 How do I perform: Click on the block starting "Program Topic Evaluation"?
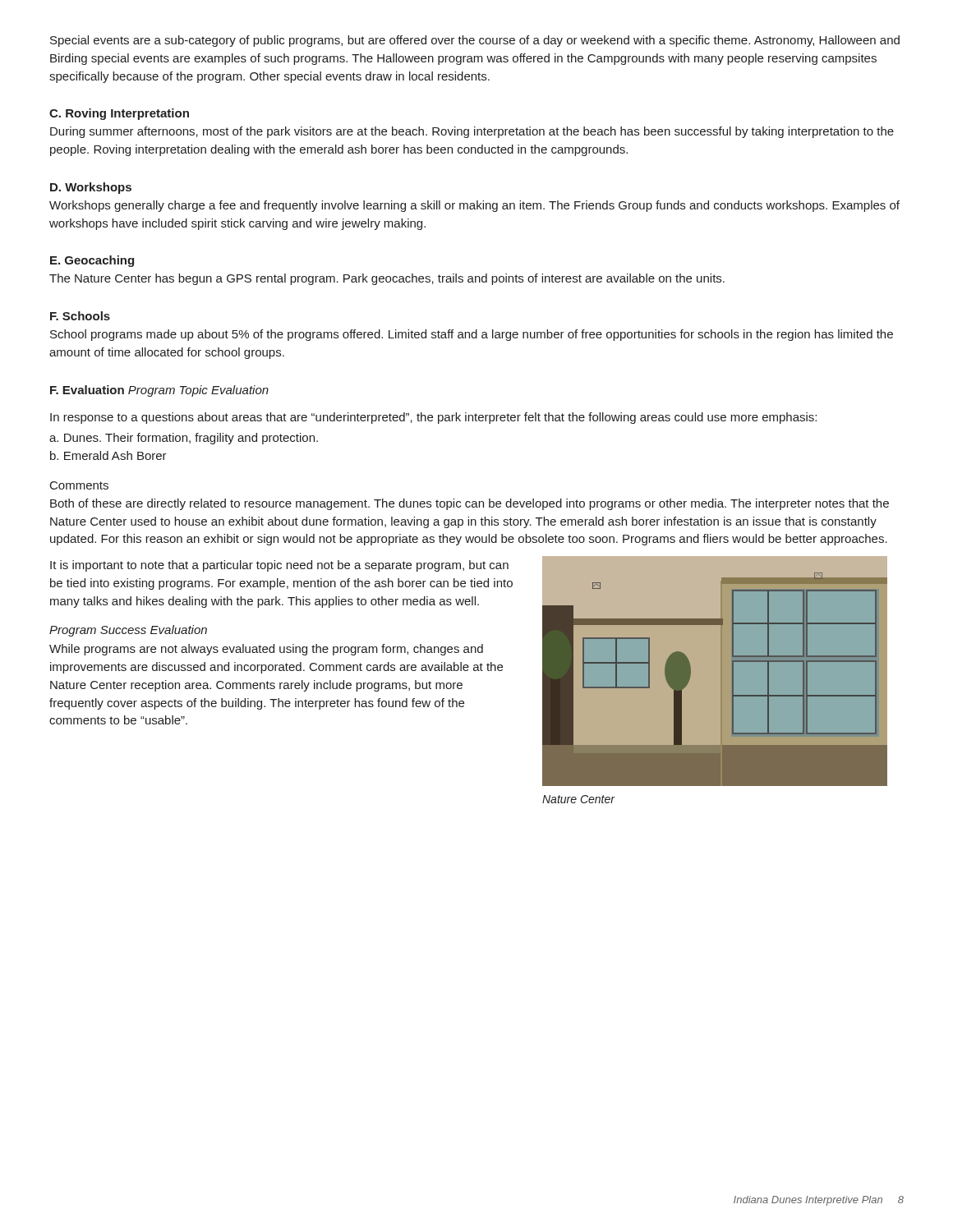[x=198, y=389]
